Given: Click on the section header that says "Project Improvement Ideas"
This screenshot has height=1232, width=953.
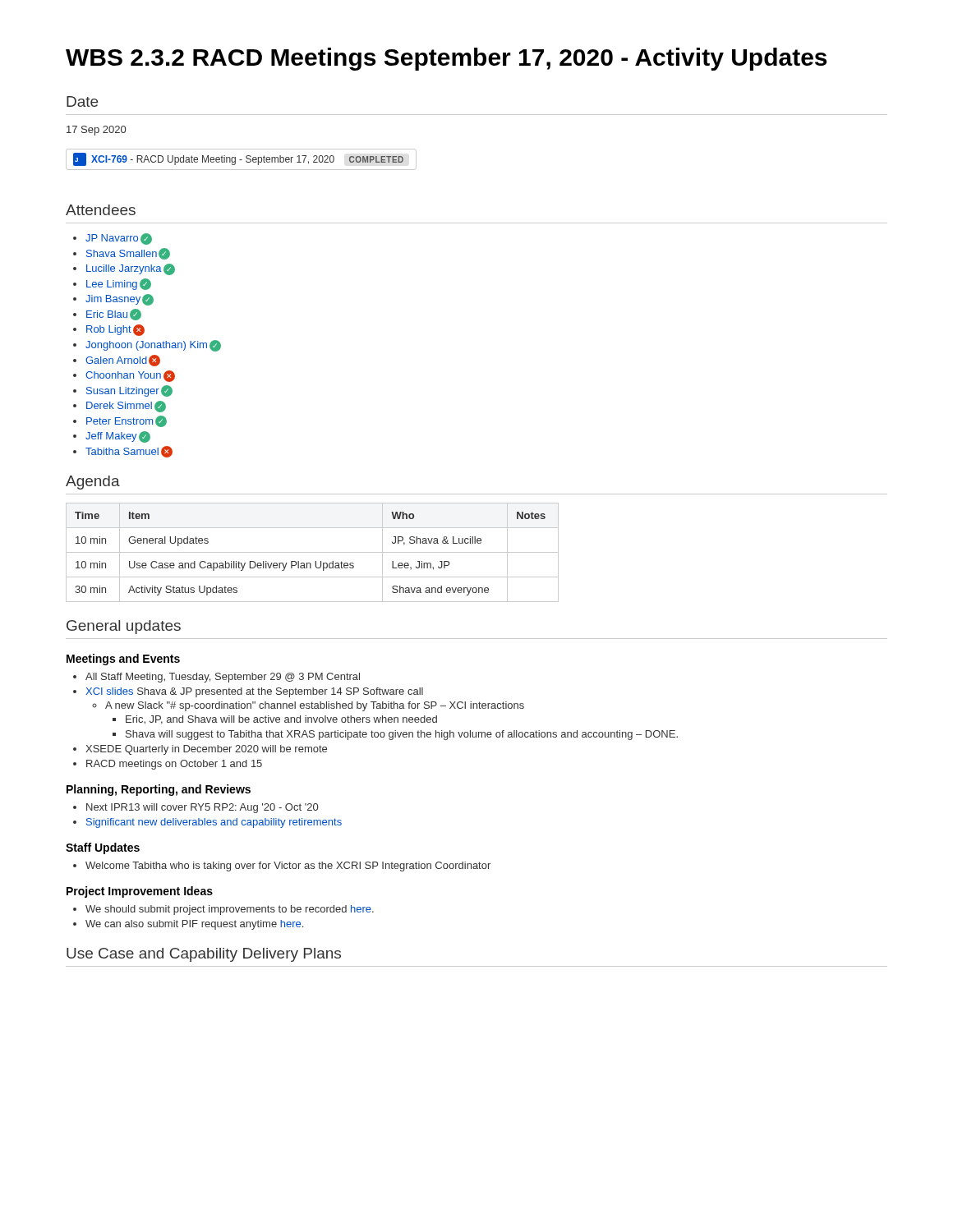Looking at the screenshot, I should click(x=140, y=892).
